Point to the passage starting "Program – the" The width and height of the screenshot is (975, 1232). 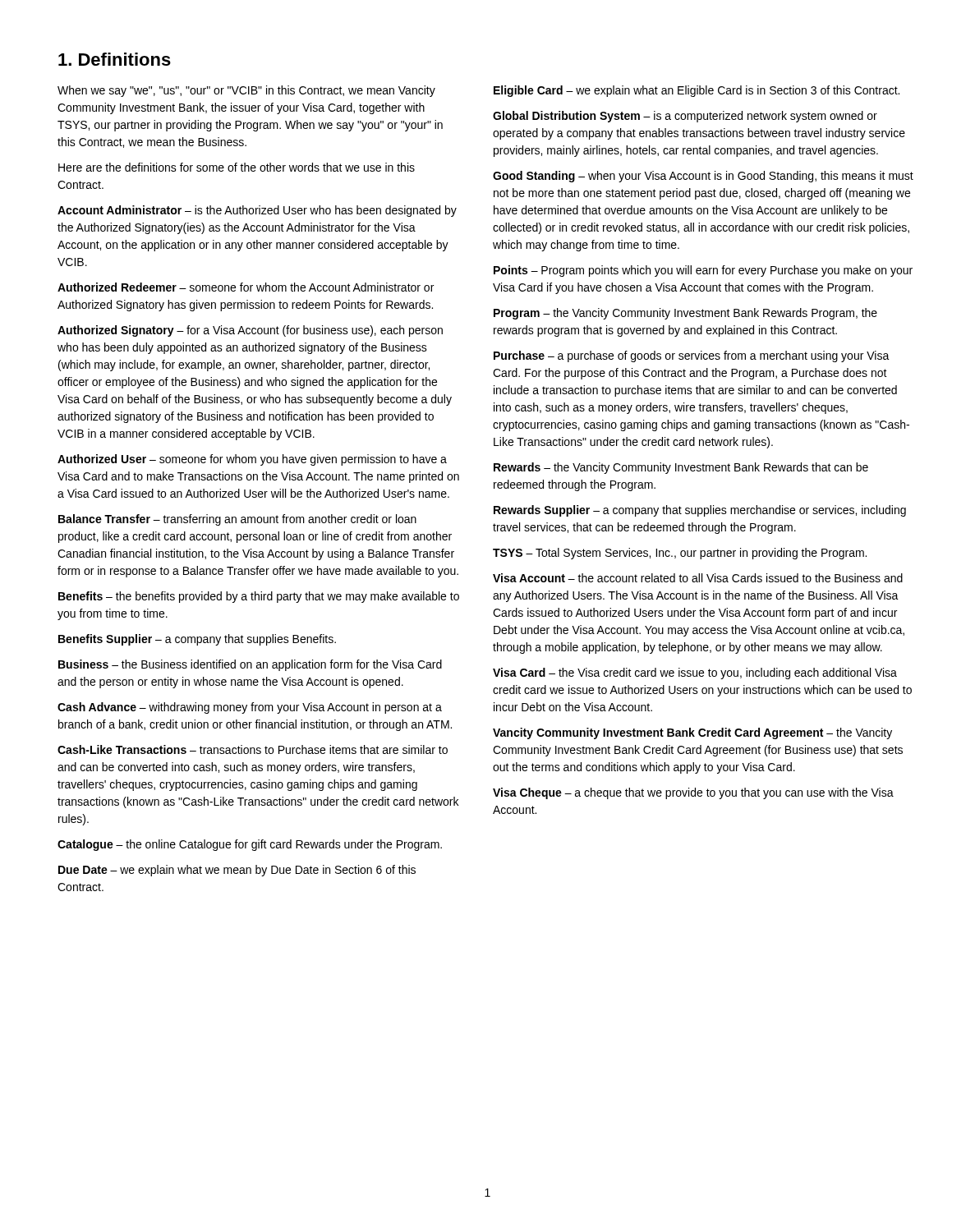685,322
